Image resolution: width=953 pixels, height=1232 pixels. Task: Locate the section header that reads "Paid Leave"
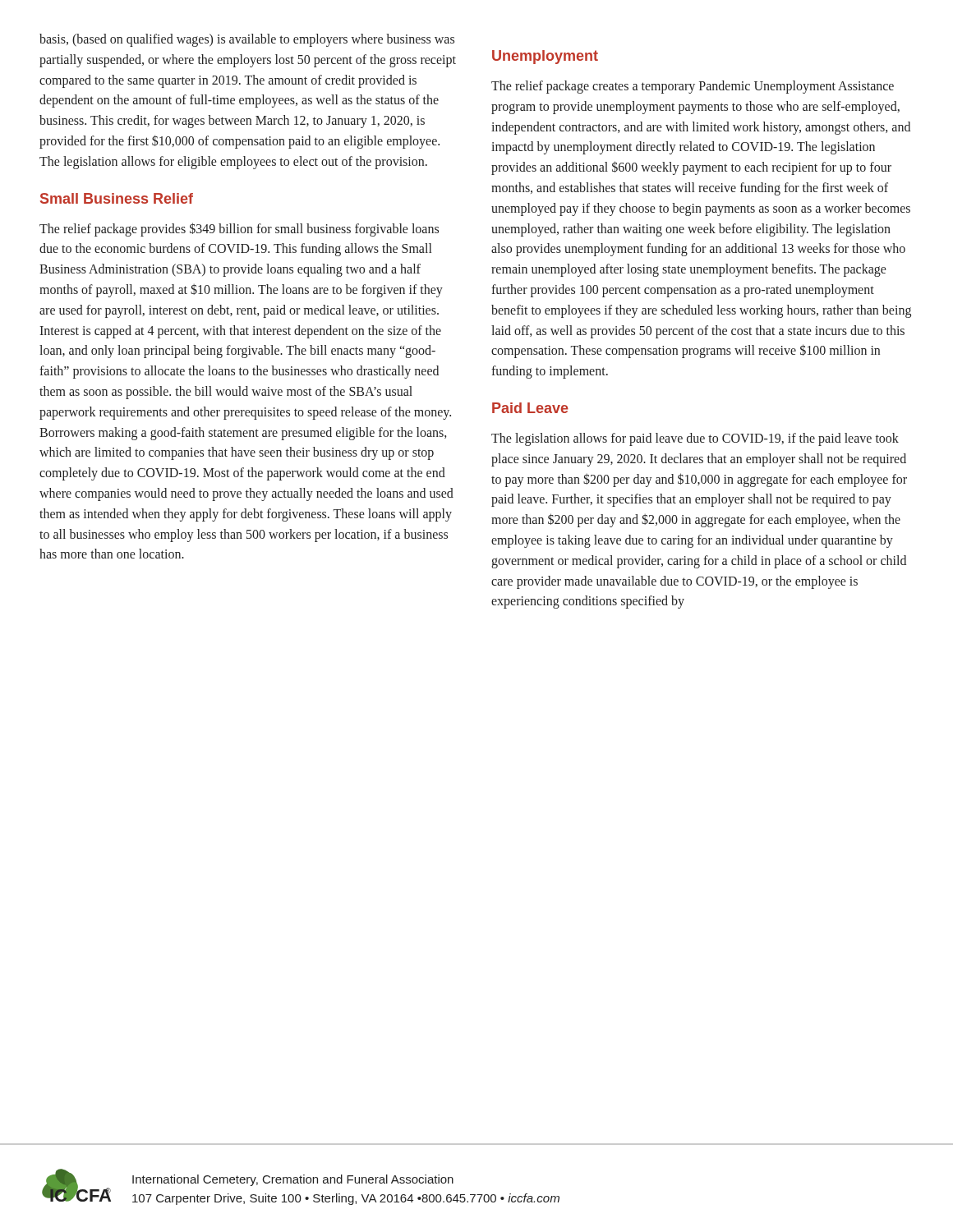click(530, 408)
